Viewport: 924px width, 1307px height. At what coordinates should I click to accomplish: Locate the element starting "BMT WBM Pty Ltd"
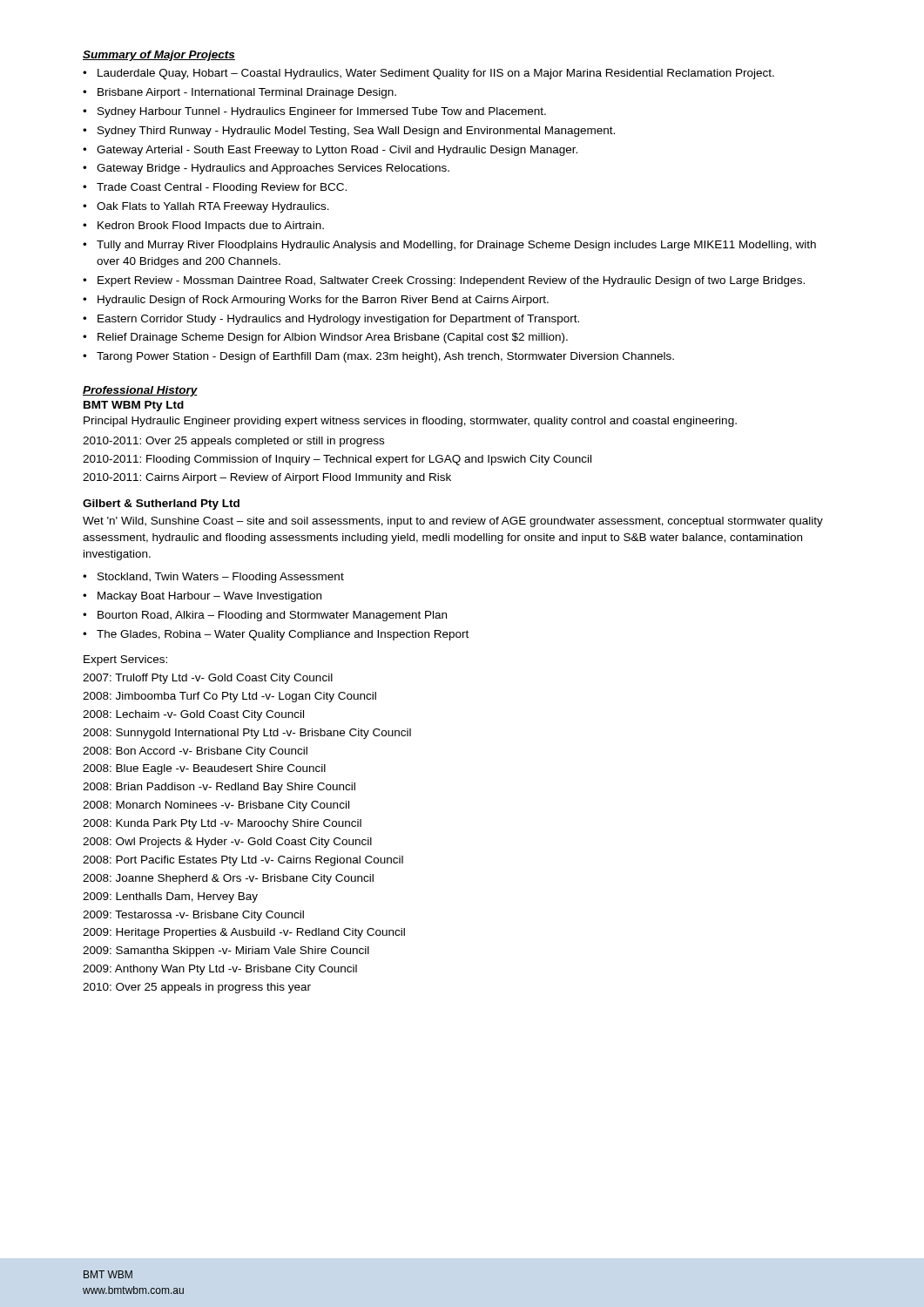[x=133, y=405]
